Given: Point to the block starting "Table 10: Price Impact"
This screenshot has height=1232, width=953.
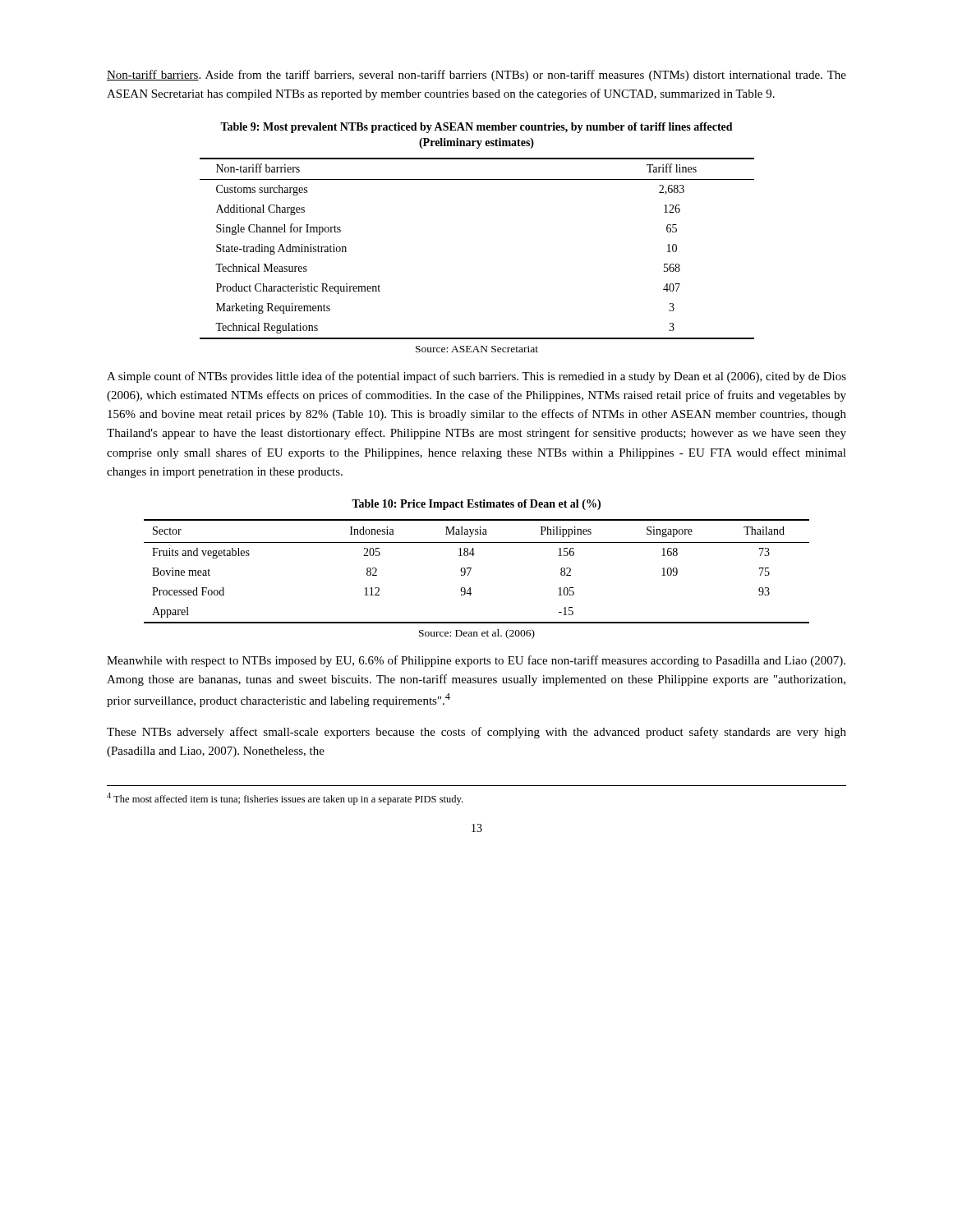Looking at the screenshot, I should coord(476,504).
